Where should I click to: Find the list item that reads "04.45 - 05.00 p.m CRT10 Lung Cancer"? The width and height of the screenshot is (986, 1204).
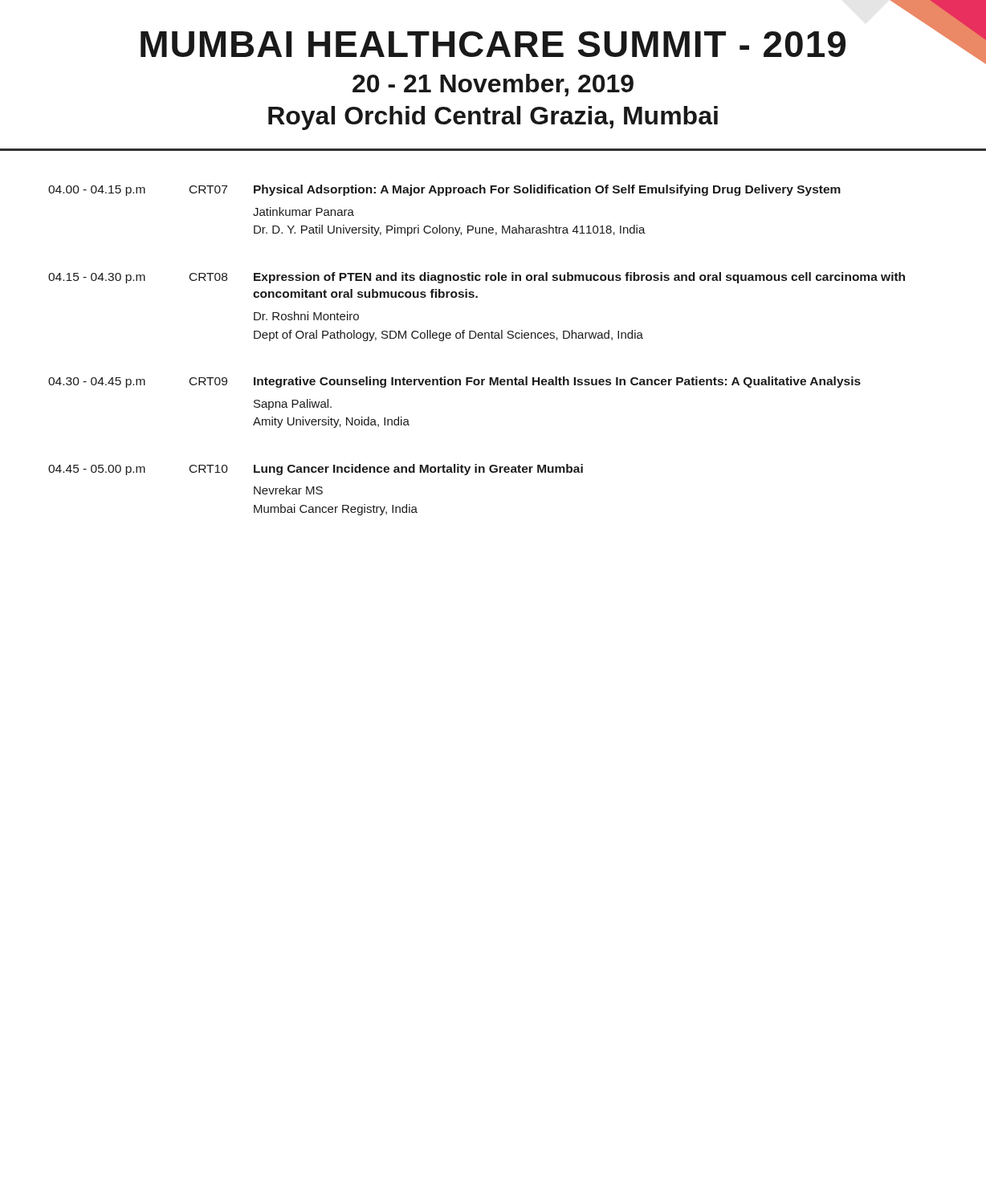(316, 470)
